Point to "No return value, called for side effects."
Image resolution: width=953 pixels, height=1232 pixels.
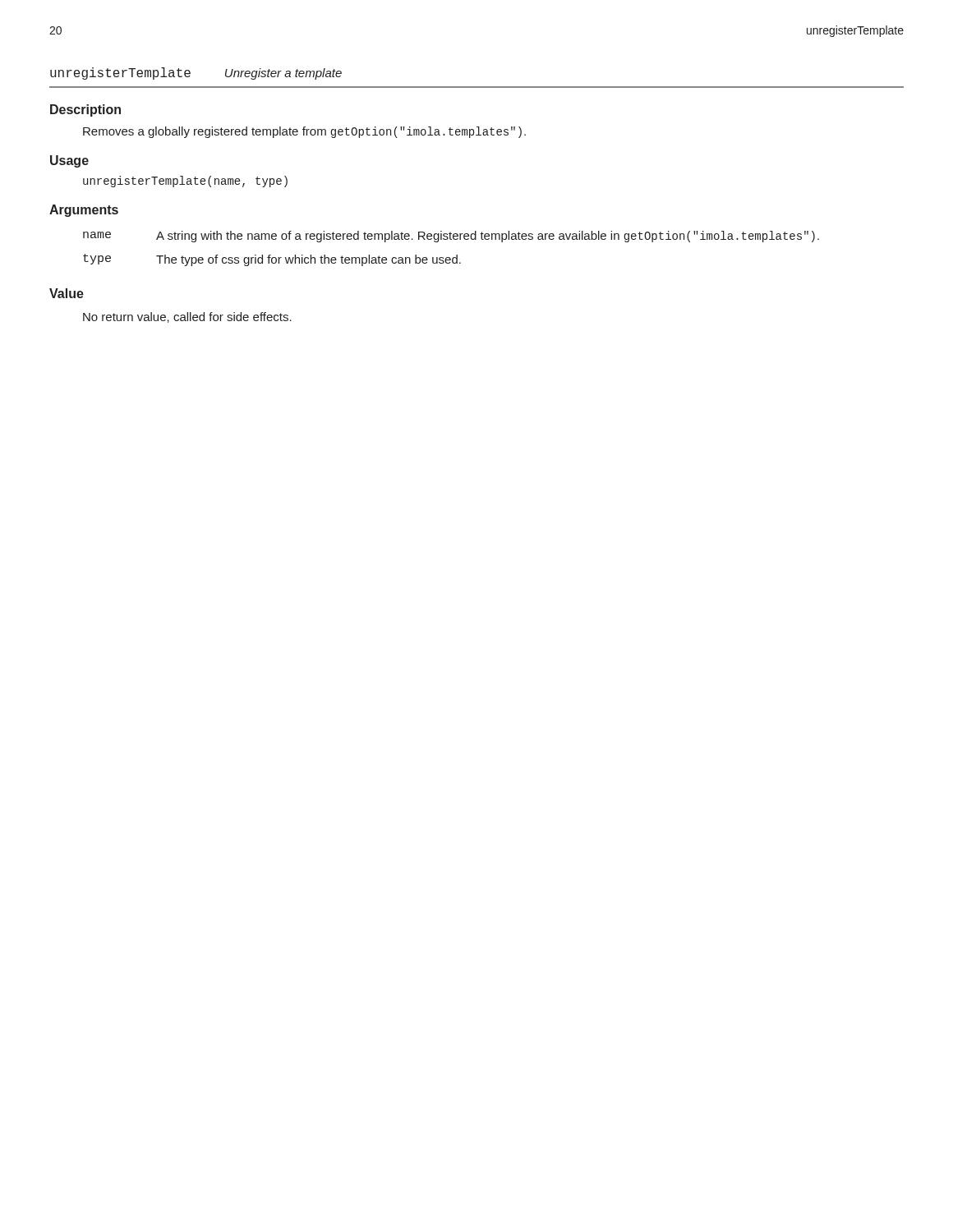click(187, 317)
